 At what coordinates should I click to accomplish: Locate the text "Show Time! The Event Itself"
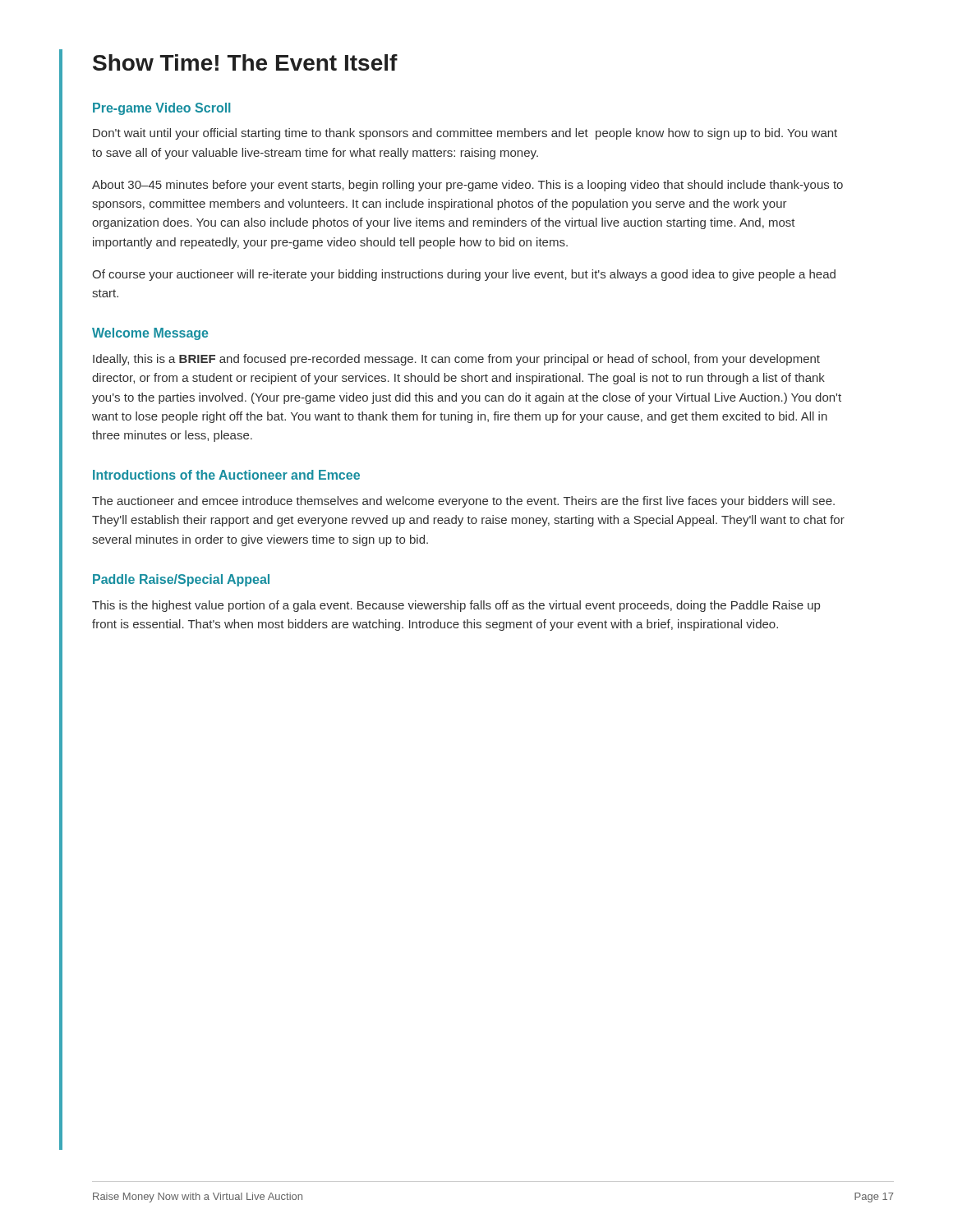[x=245, y=63]
